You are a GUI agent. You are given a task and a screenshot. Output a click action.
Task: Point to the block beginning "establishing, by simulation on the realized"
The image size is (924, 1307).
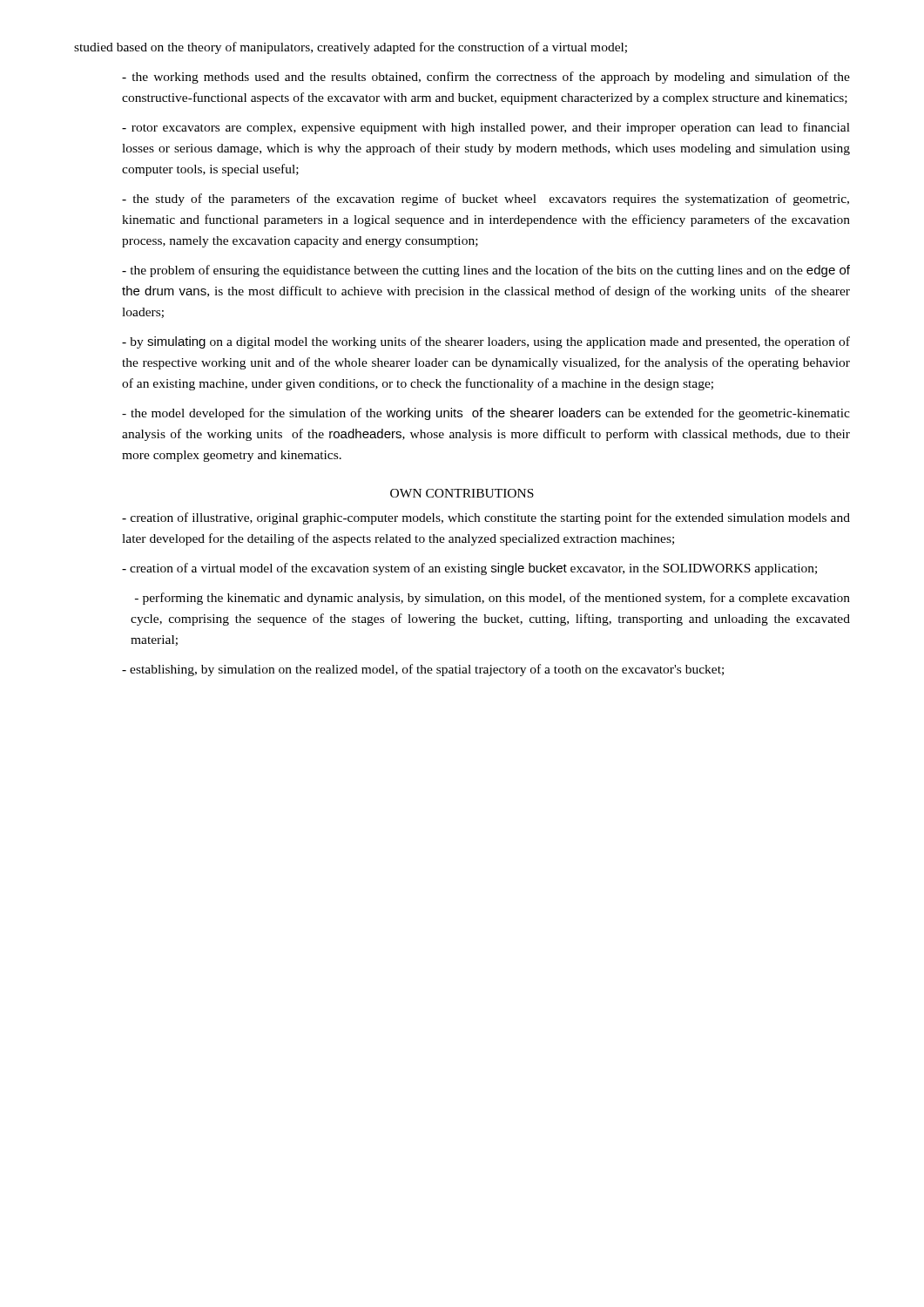click(462, 670)
